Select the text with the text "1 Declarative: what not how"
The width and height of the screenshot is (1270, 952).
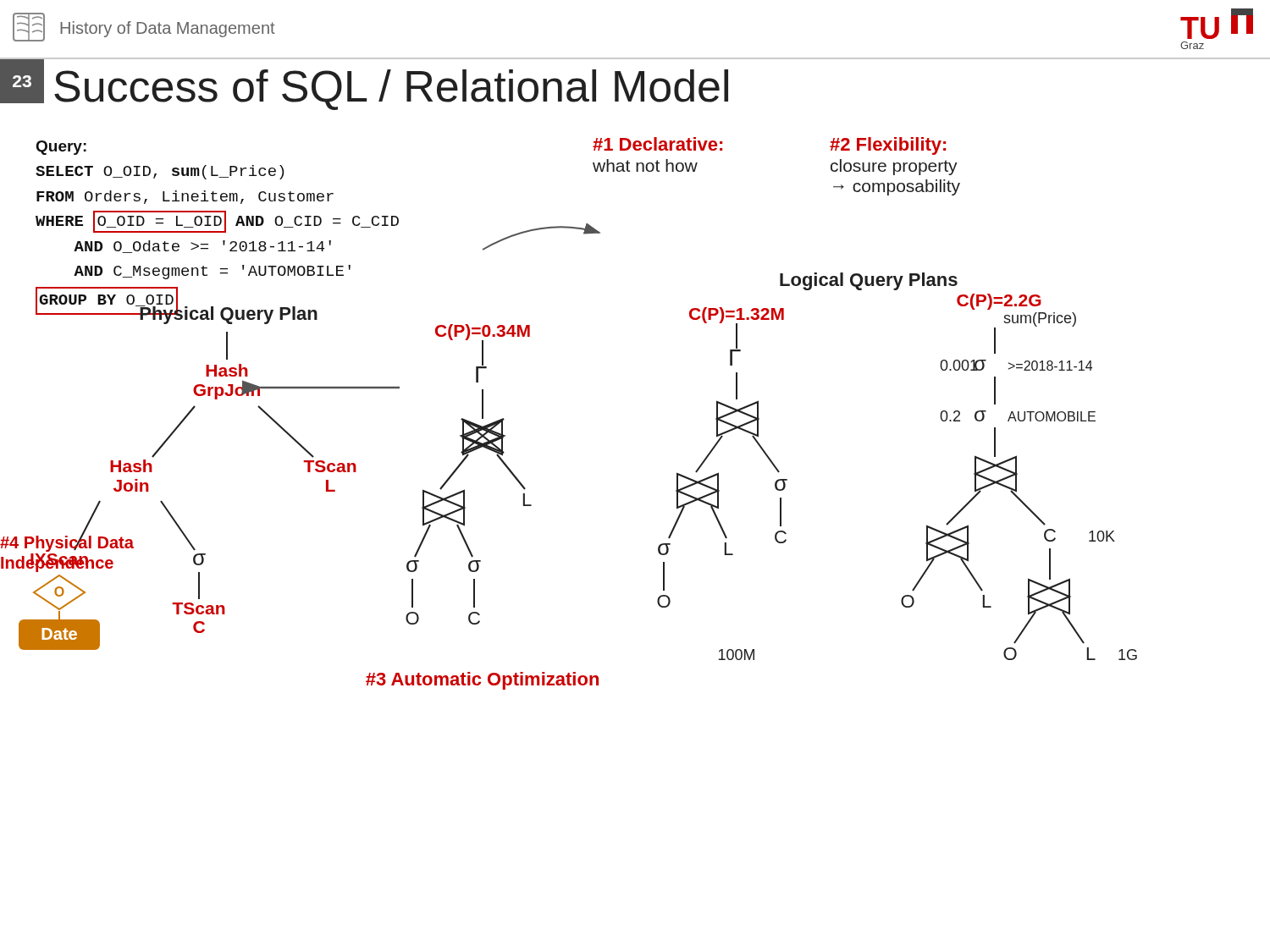(703, 155)
